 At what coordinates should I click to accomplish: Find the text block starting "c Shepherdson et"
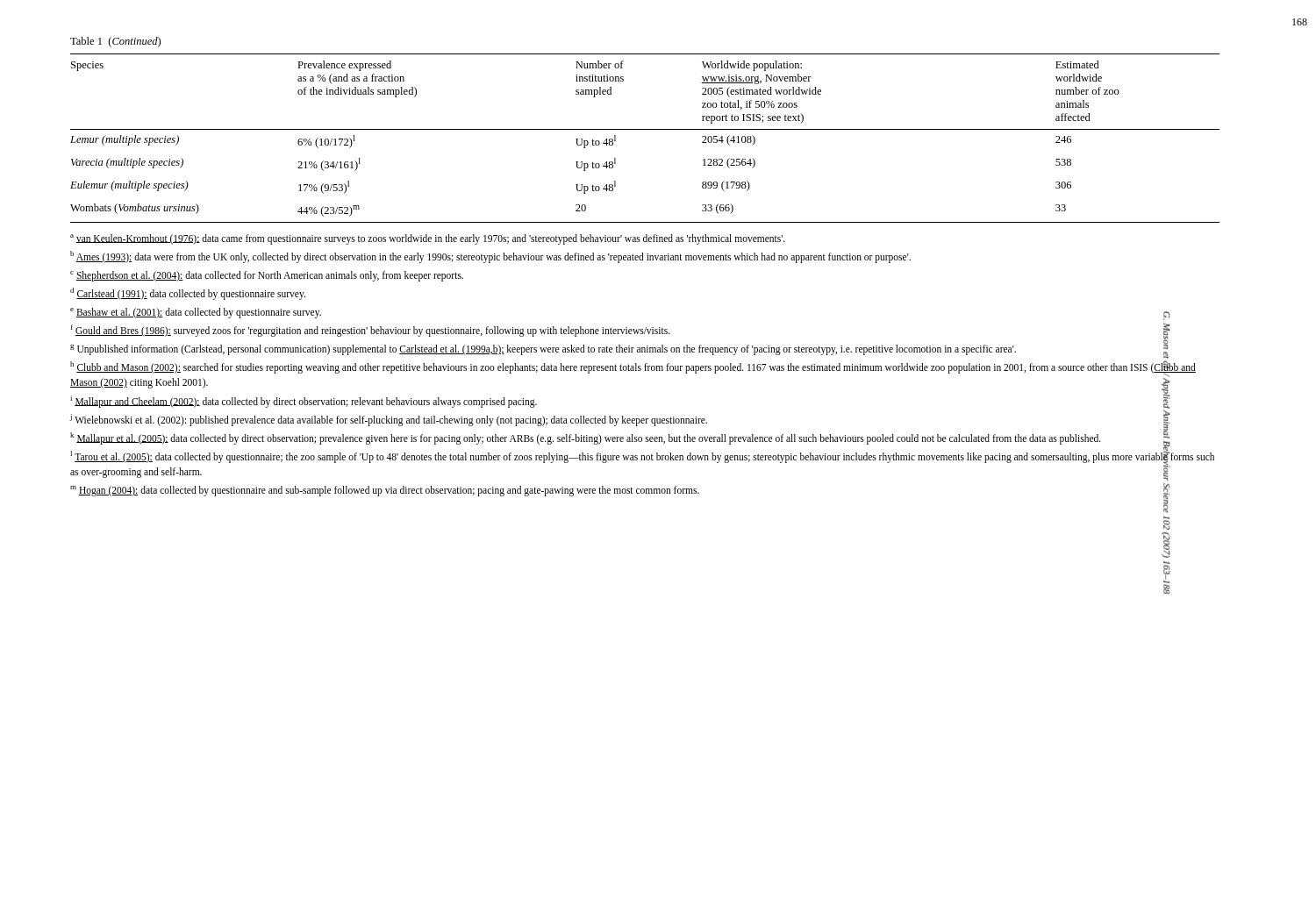[267, 274]
